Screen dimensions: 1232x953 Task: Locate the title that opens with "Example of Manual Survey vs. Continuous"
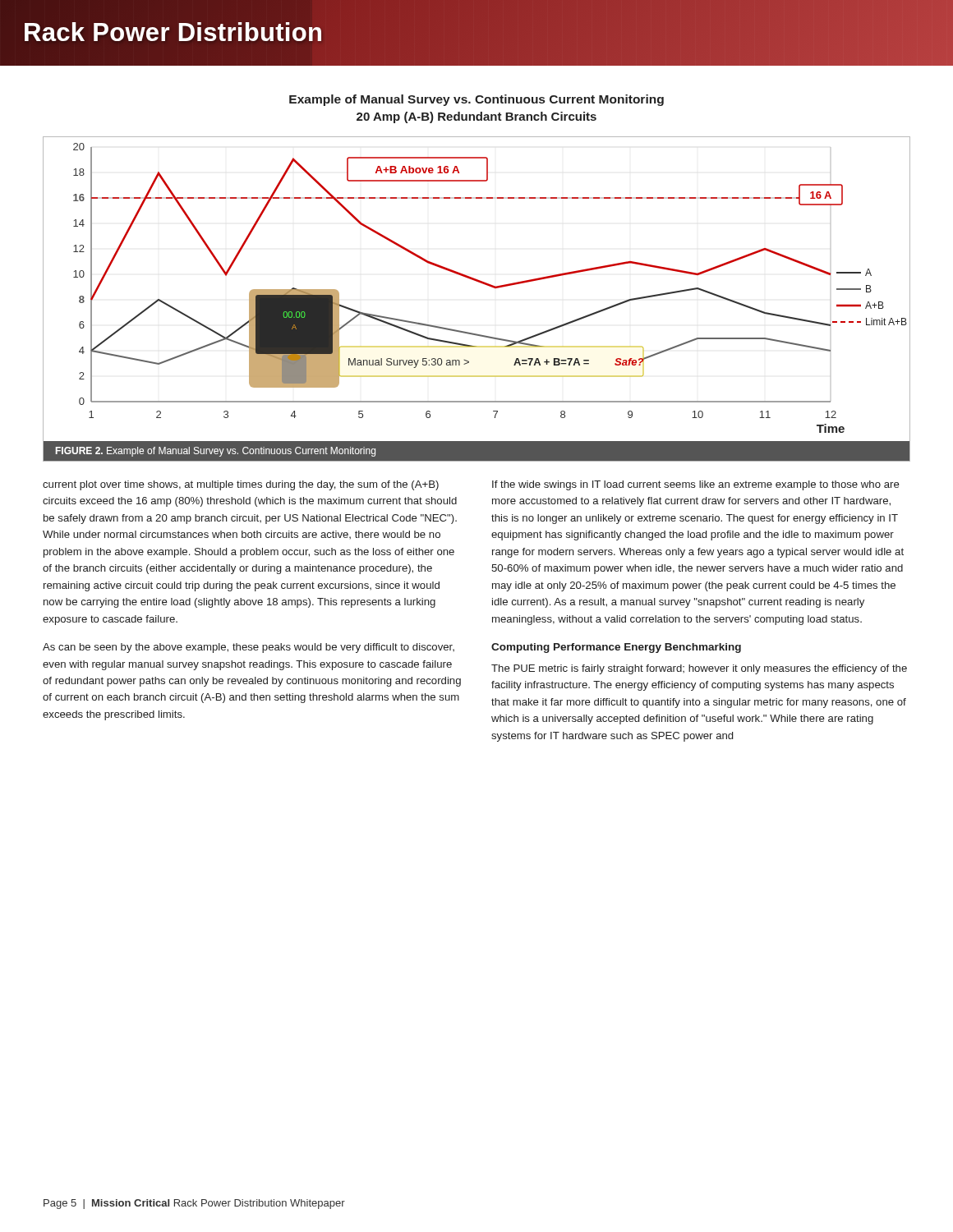pyautogui.click(x=476, y=99)
